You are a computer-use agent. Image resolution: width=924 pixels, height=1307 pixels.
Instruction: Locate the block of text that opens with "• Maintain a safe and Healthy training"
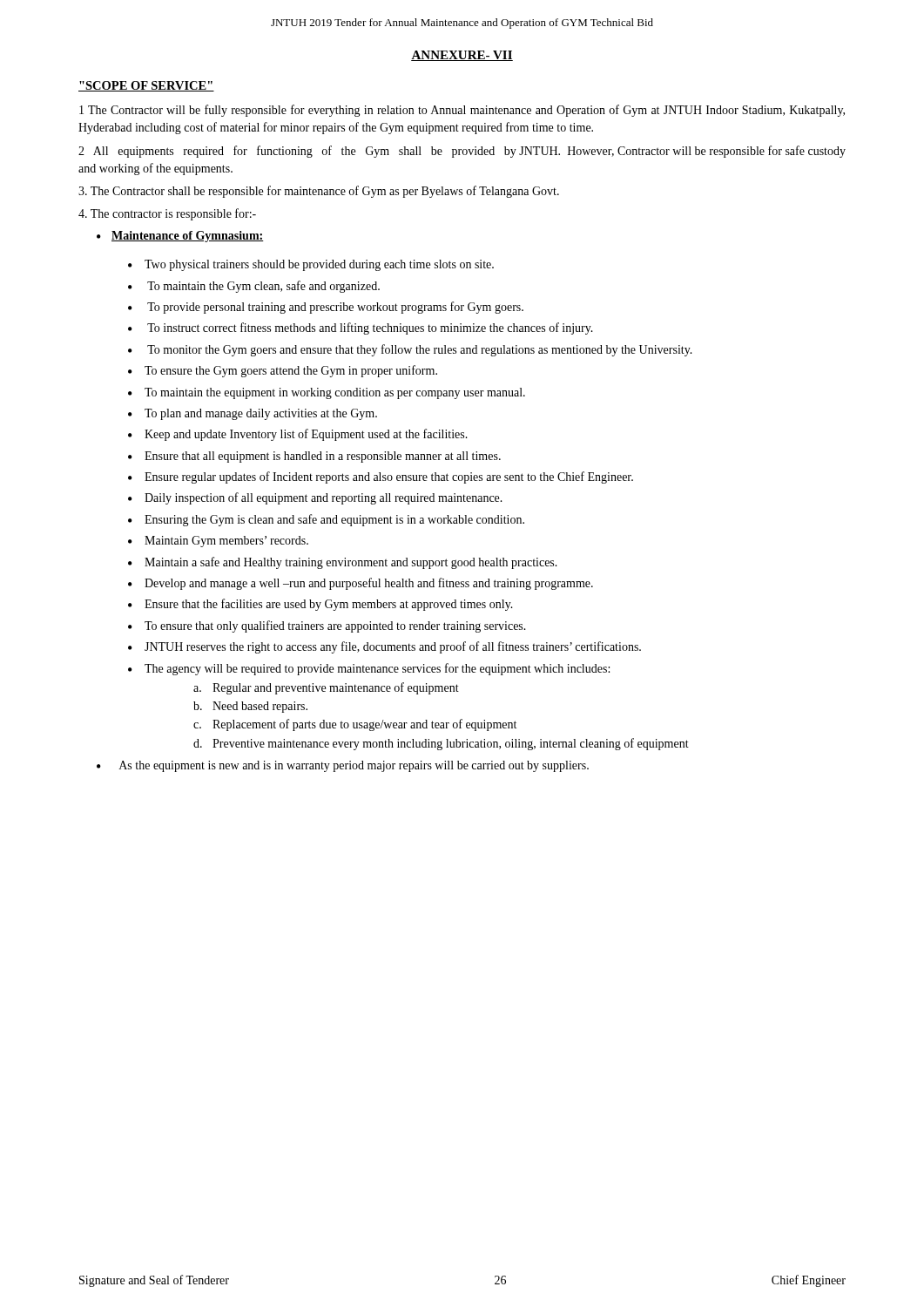342,564
